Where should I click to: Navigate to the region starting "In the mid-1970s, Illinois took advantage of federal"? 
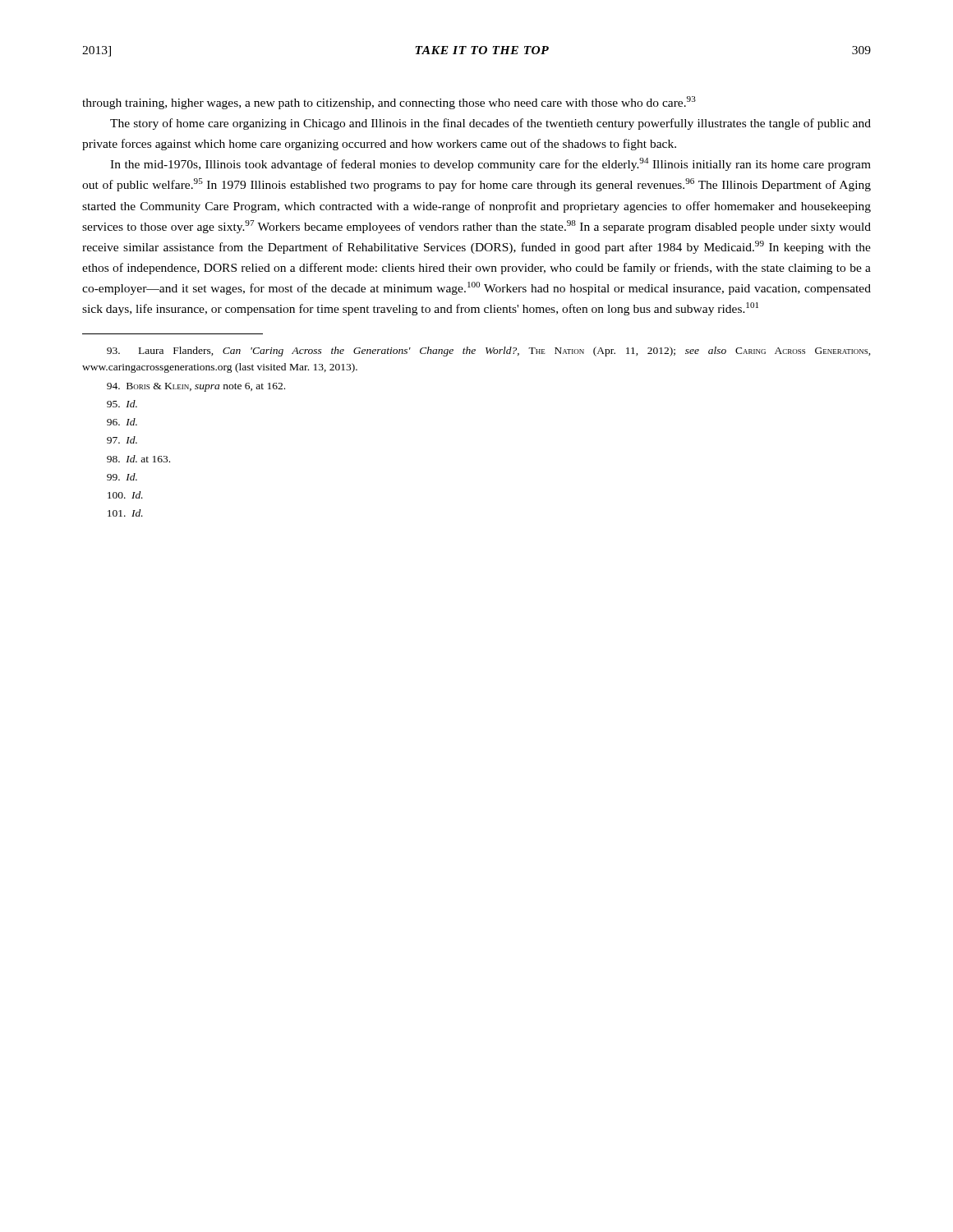pyautogui.click(x=476, y=236)
